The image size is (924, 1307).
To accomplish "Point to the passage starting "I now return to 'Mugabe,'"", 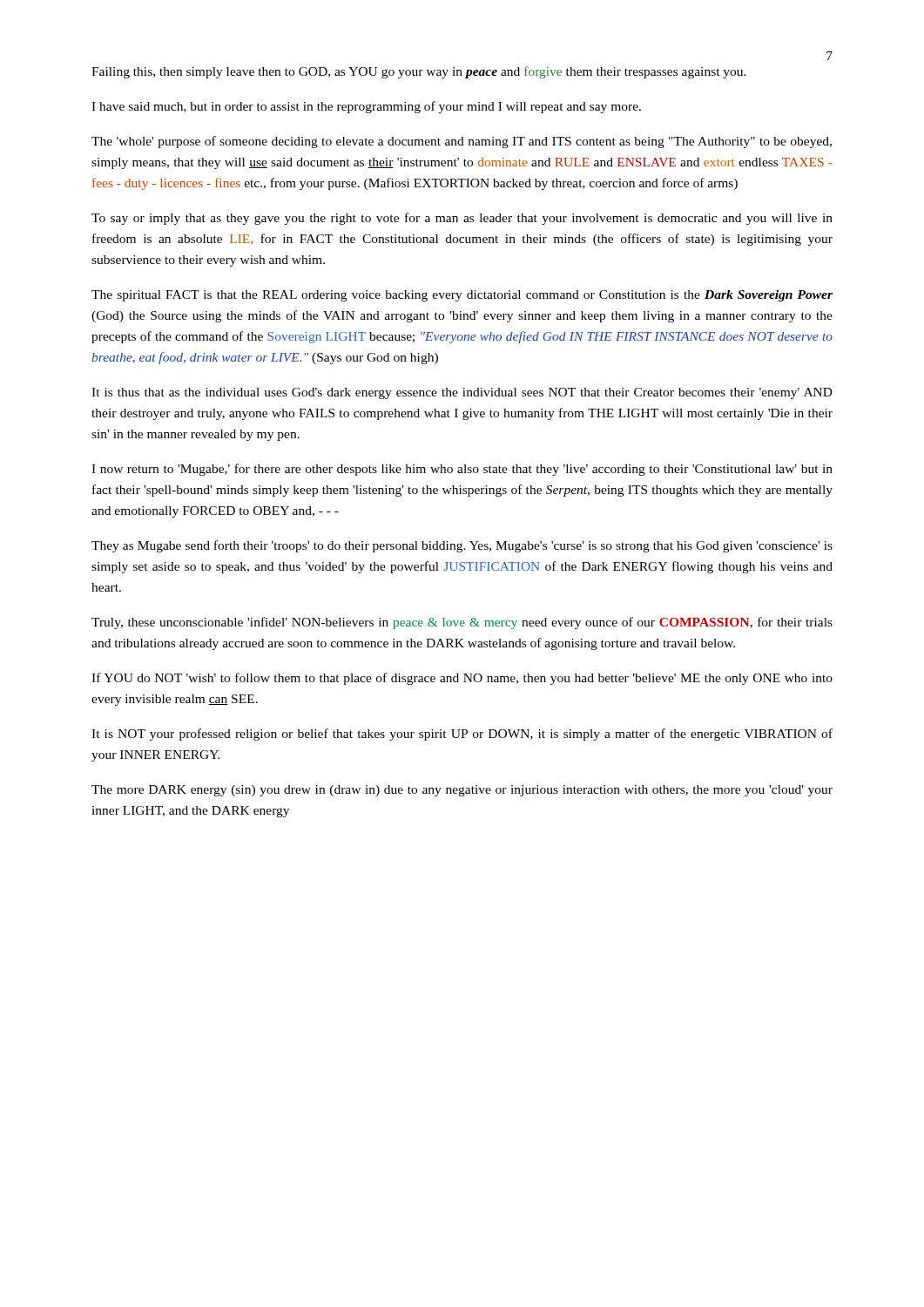I will coord(462,489).
